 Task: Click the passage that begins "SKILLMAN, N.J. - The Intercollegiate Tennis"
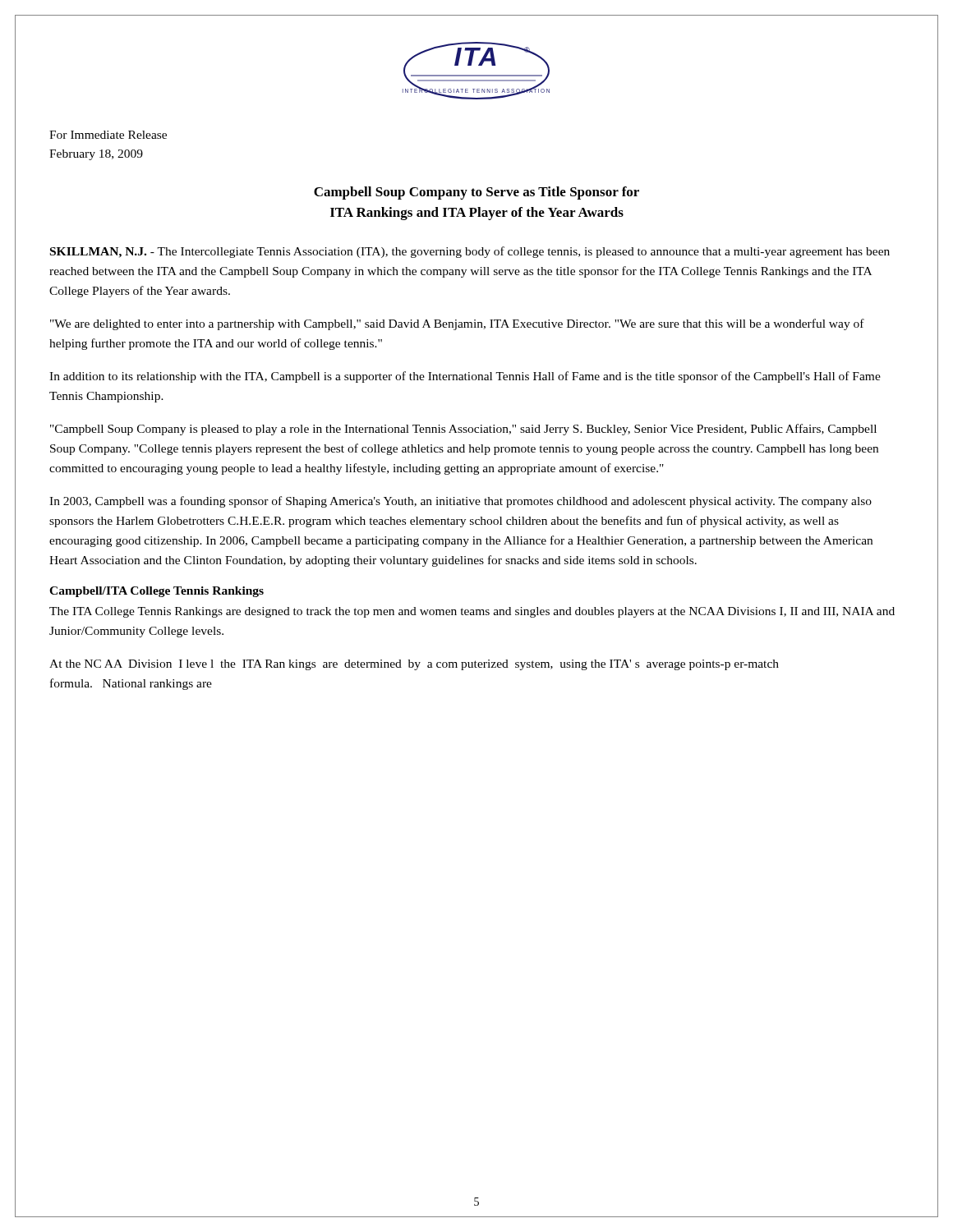(x=470, y=270)
